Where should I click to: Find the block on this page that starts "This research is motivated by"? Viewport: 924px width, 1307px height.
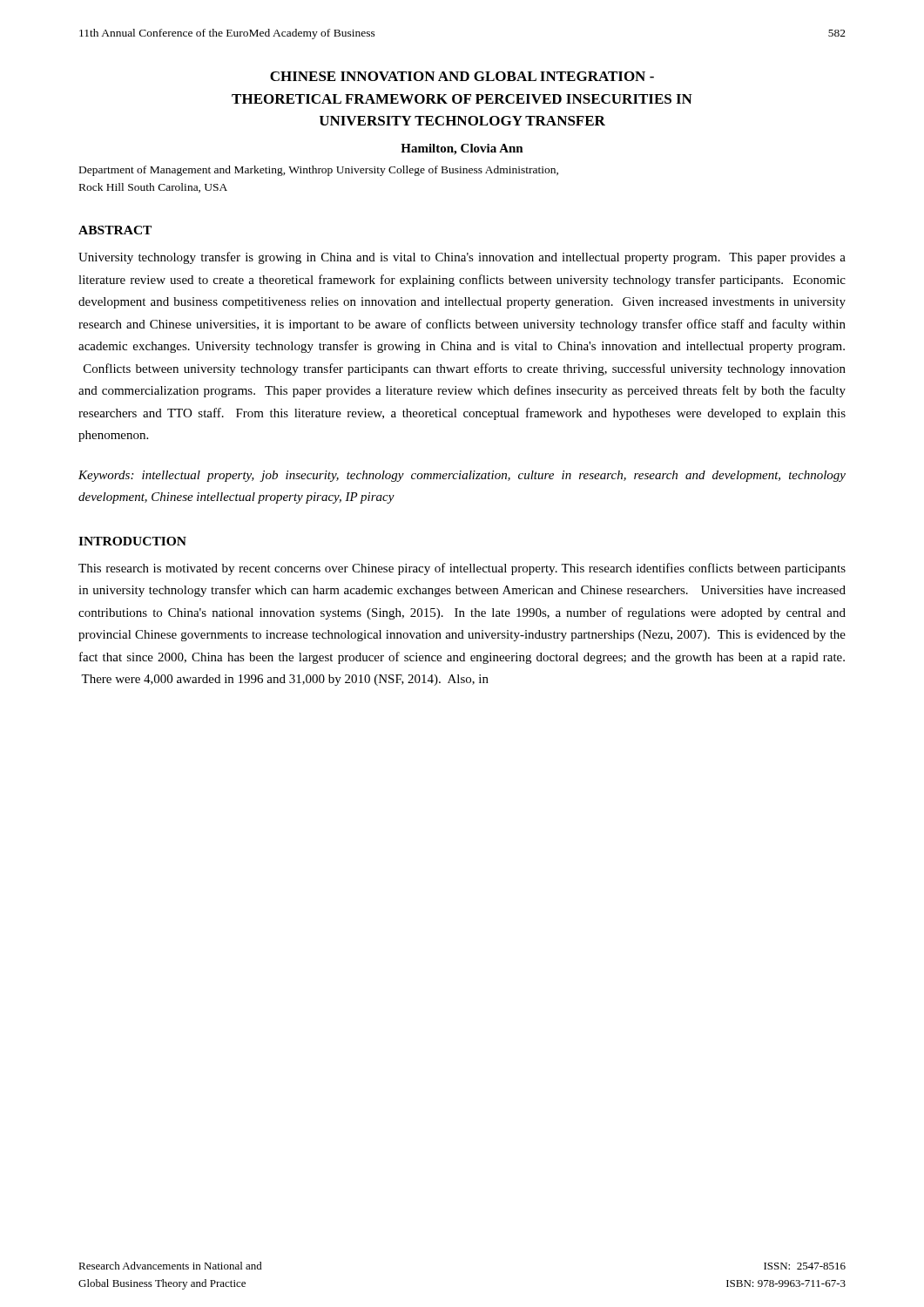pos(462,623)
